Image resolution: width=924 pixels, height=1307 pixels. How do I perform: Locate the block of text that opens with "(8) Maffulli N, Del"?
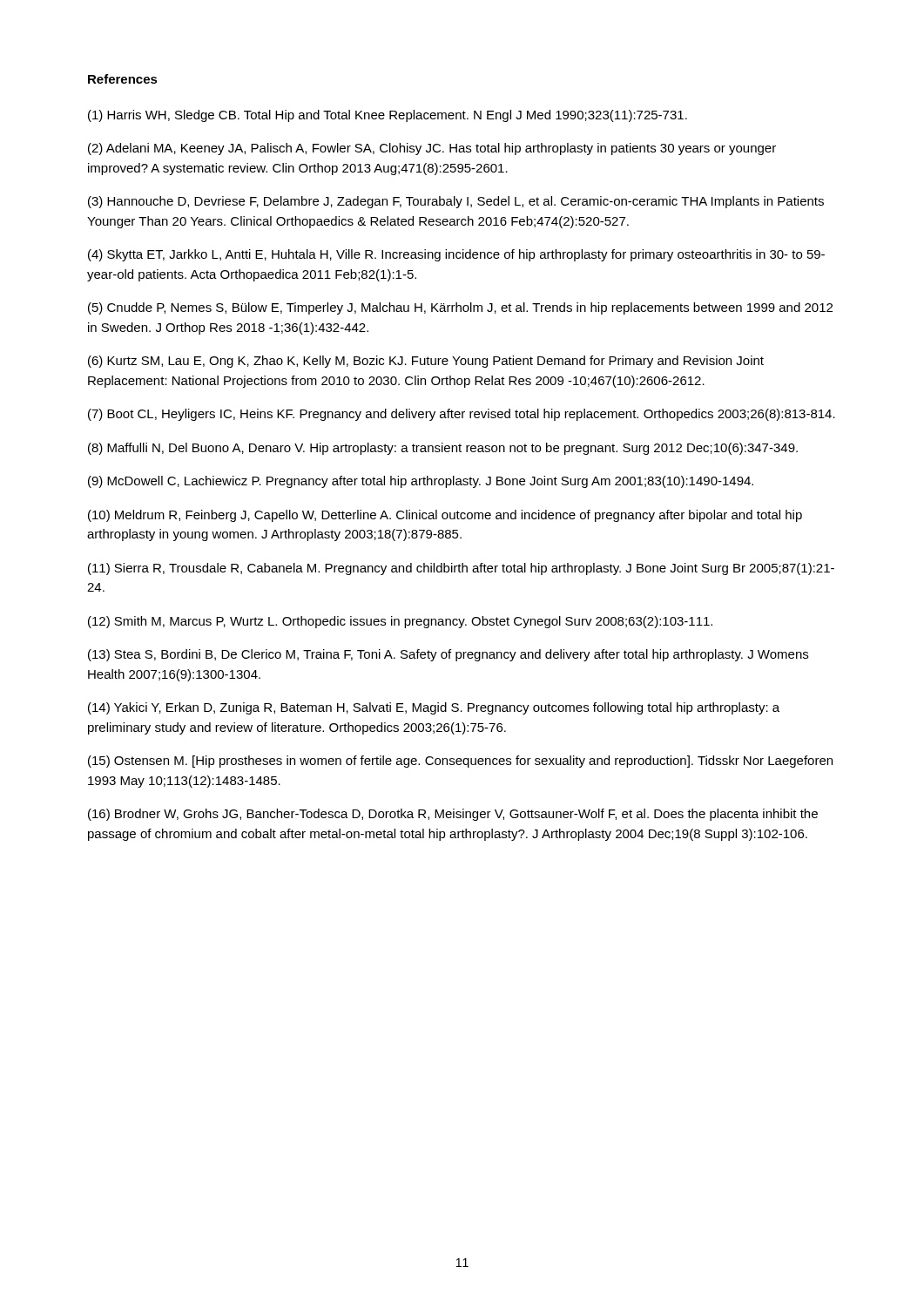pyautogui.click(x=443, y=447)
